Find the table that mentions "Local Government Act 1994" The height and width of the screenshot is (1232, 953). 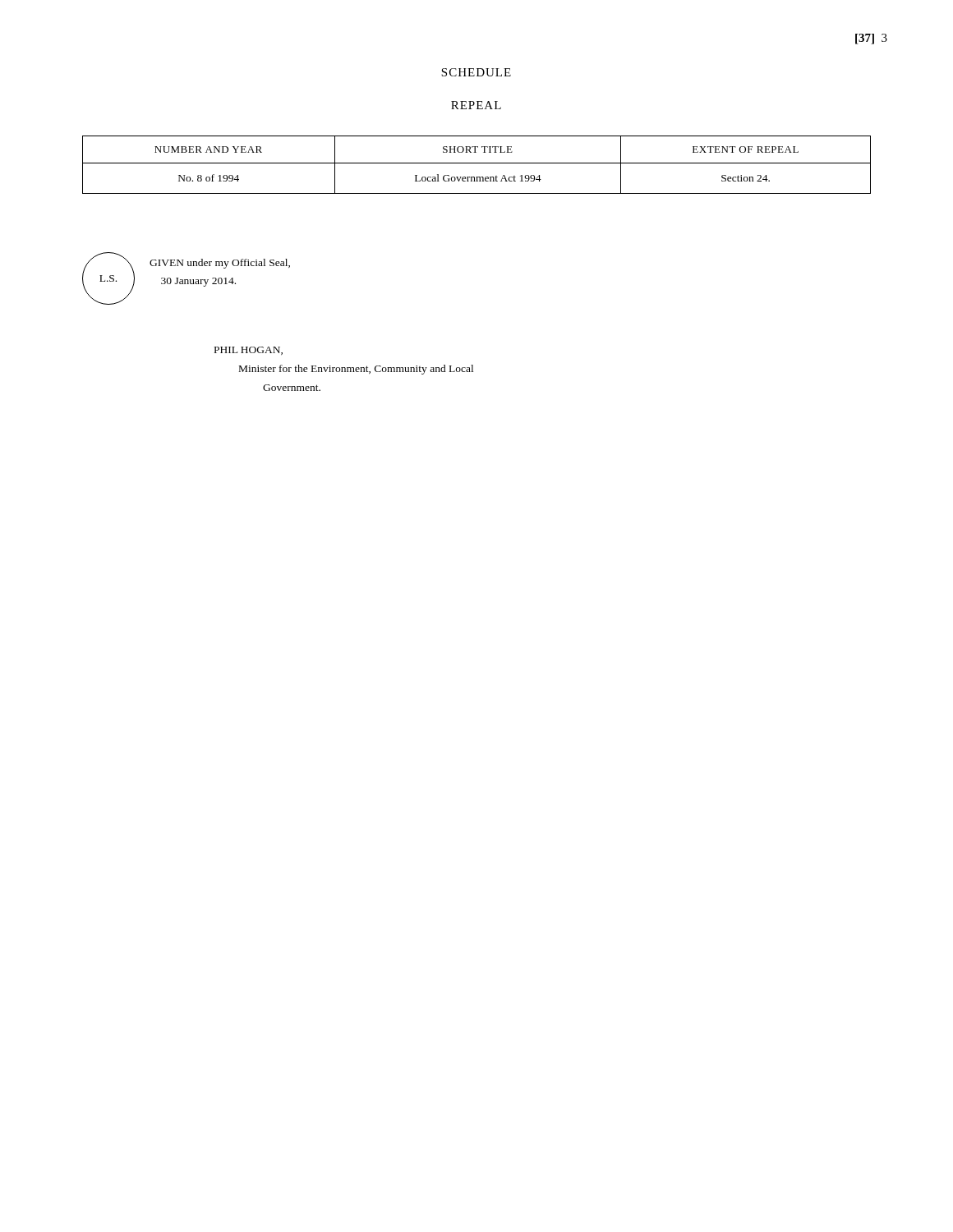(x=476, y=165)
